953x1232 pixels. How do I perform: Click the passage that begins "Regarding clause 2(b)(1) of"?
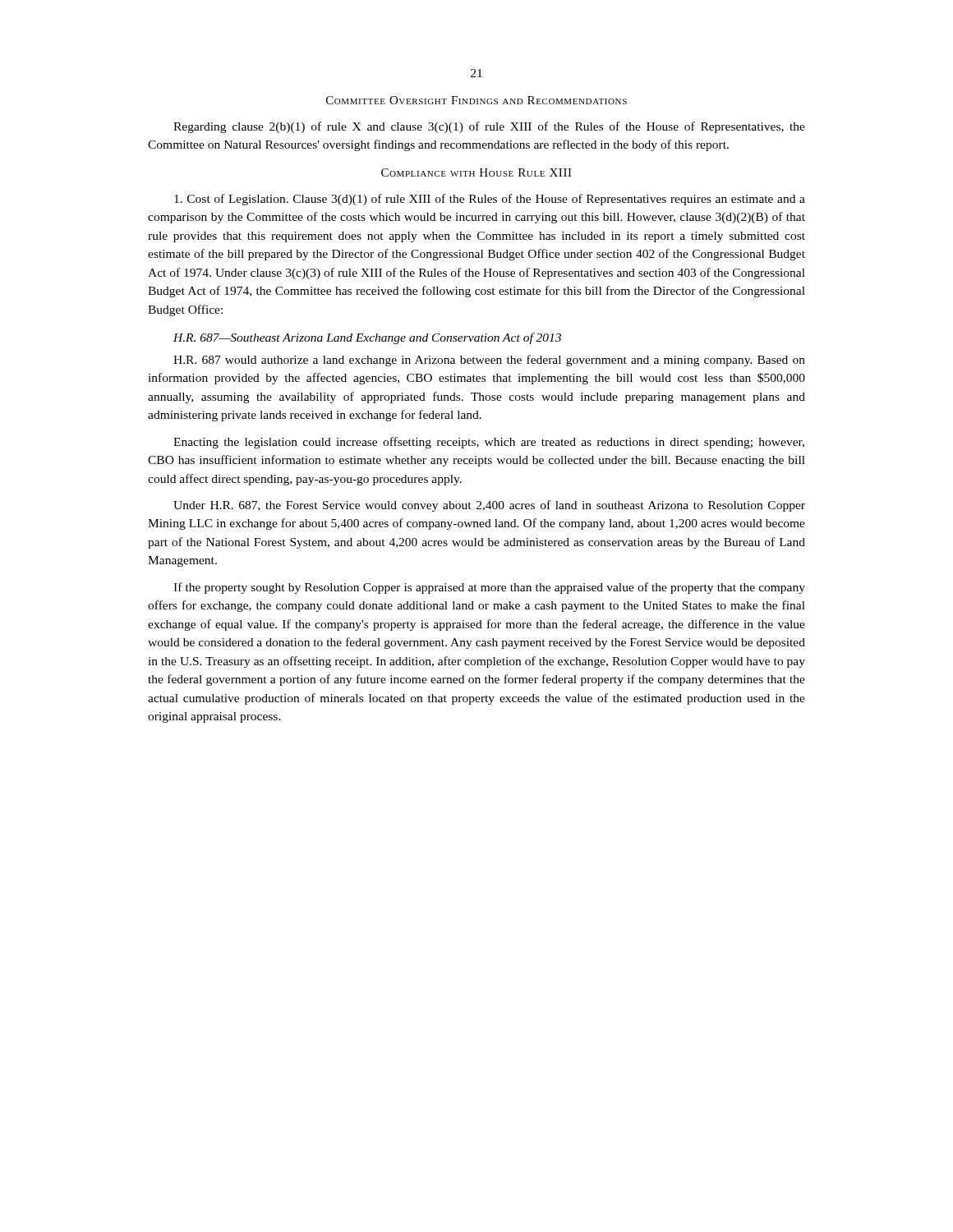(x=476, y=135)
